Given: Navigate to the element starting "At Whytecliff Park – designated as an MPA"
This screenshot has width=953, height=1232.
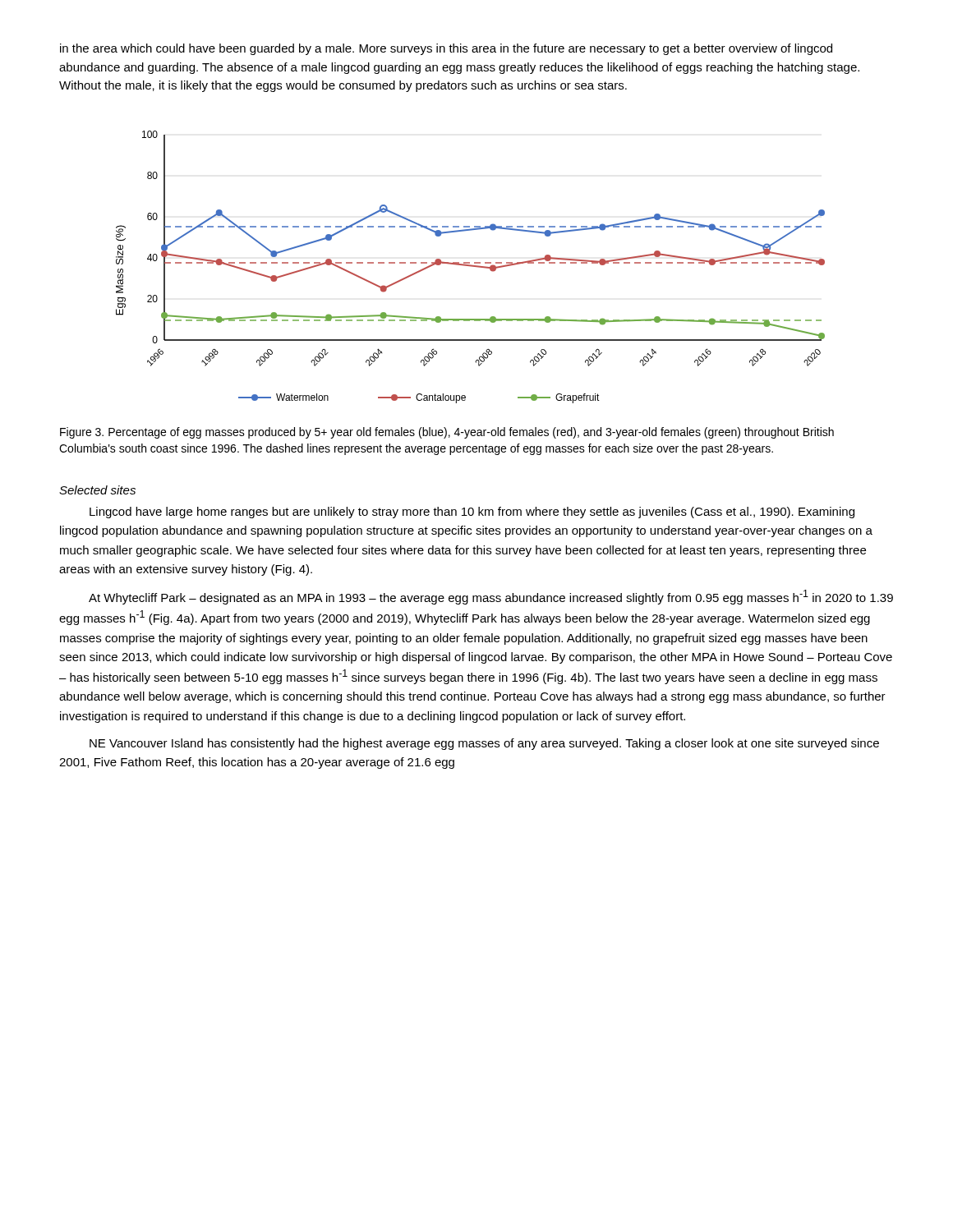Looking at the screenshot, I should 476,655.
